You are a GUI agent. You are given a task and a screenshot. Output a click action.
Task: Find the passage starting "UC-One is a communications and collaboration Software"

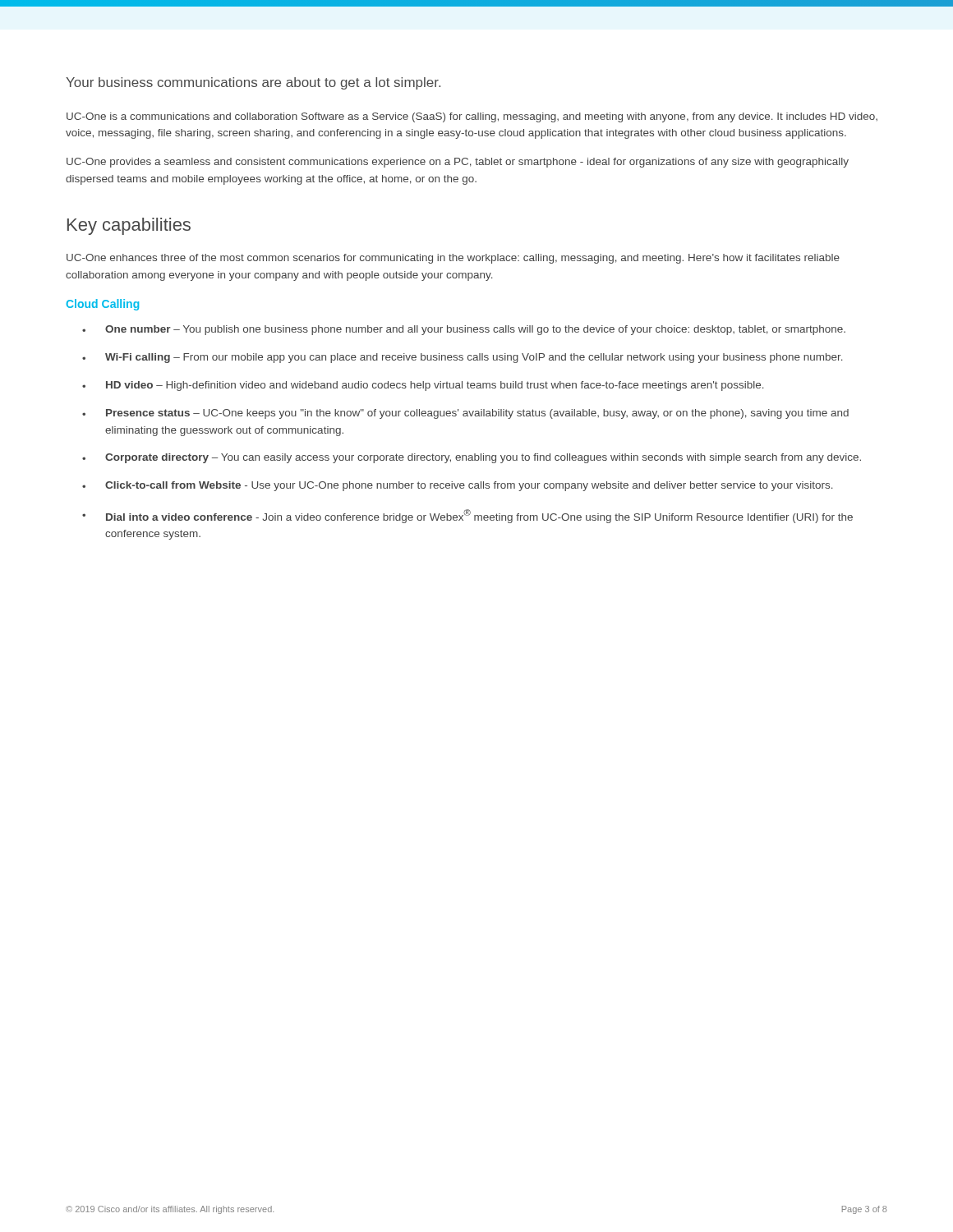(472, 124)
